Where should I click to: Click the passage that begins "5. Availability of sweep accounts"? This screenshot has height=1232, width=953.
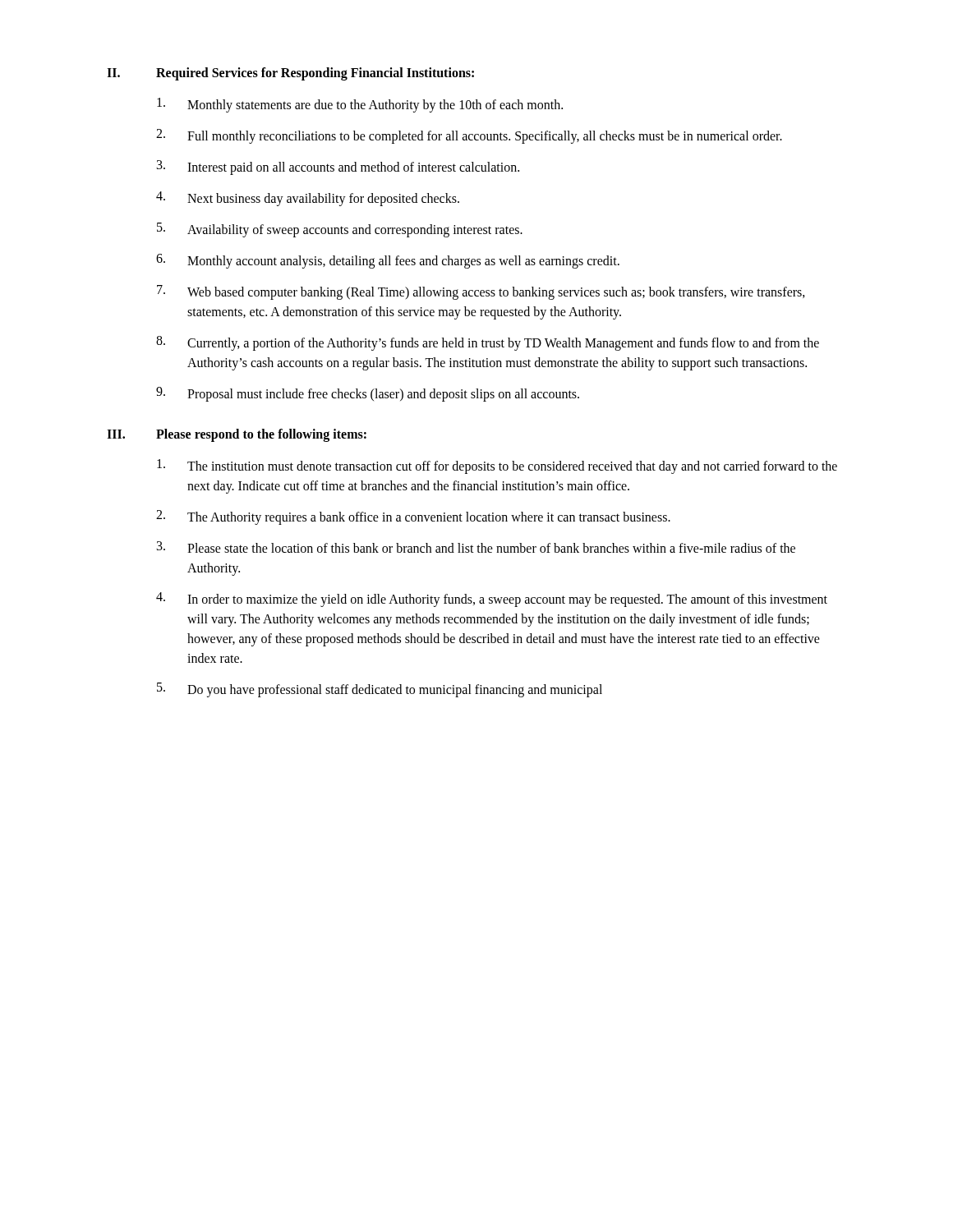(501, 230)
